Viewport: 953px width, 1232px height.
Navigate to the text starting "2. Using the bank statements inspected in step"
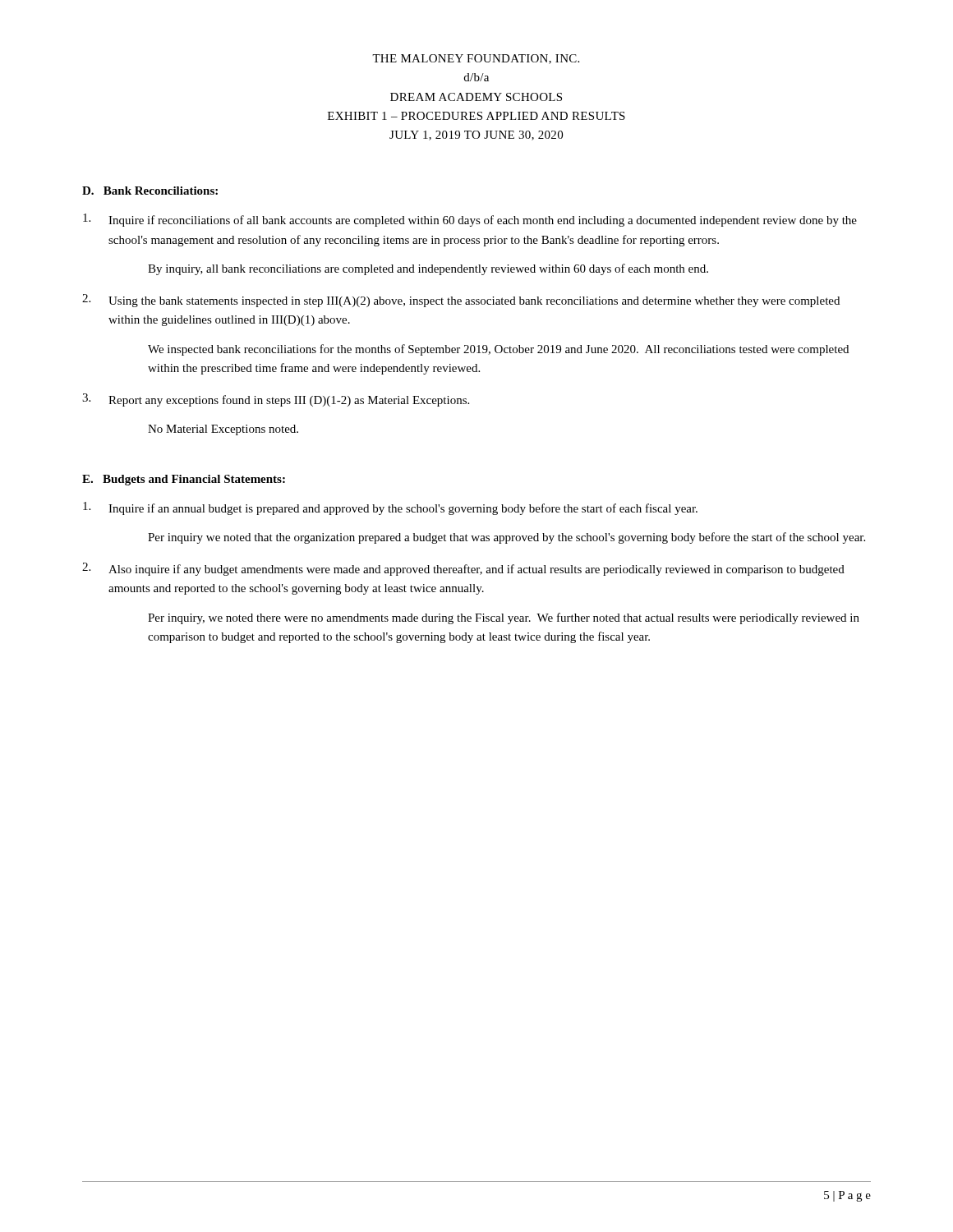(476, 311)
